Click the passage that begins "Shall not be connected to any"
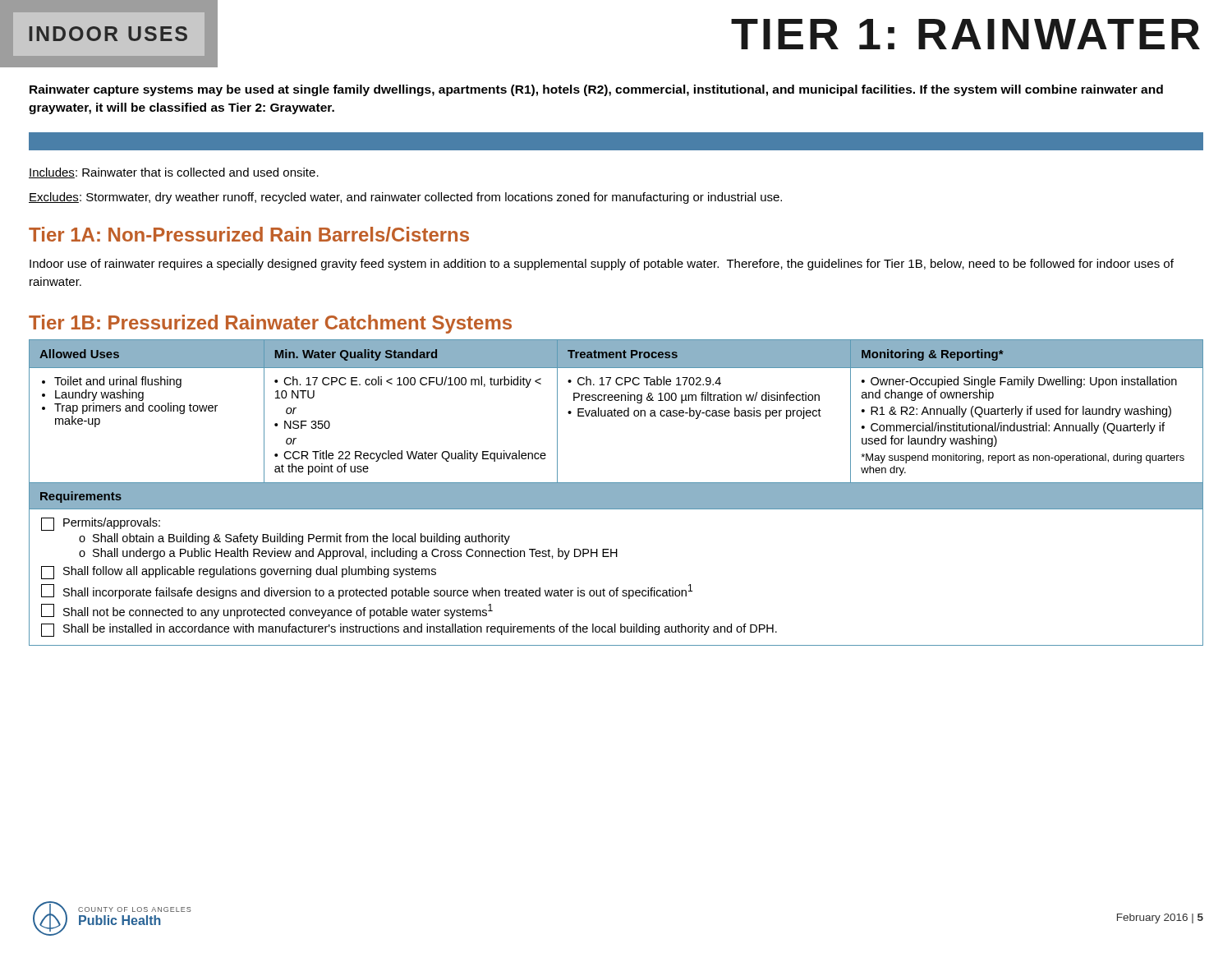 click(267, 610)
